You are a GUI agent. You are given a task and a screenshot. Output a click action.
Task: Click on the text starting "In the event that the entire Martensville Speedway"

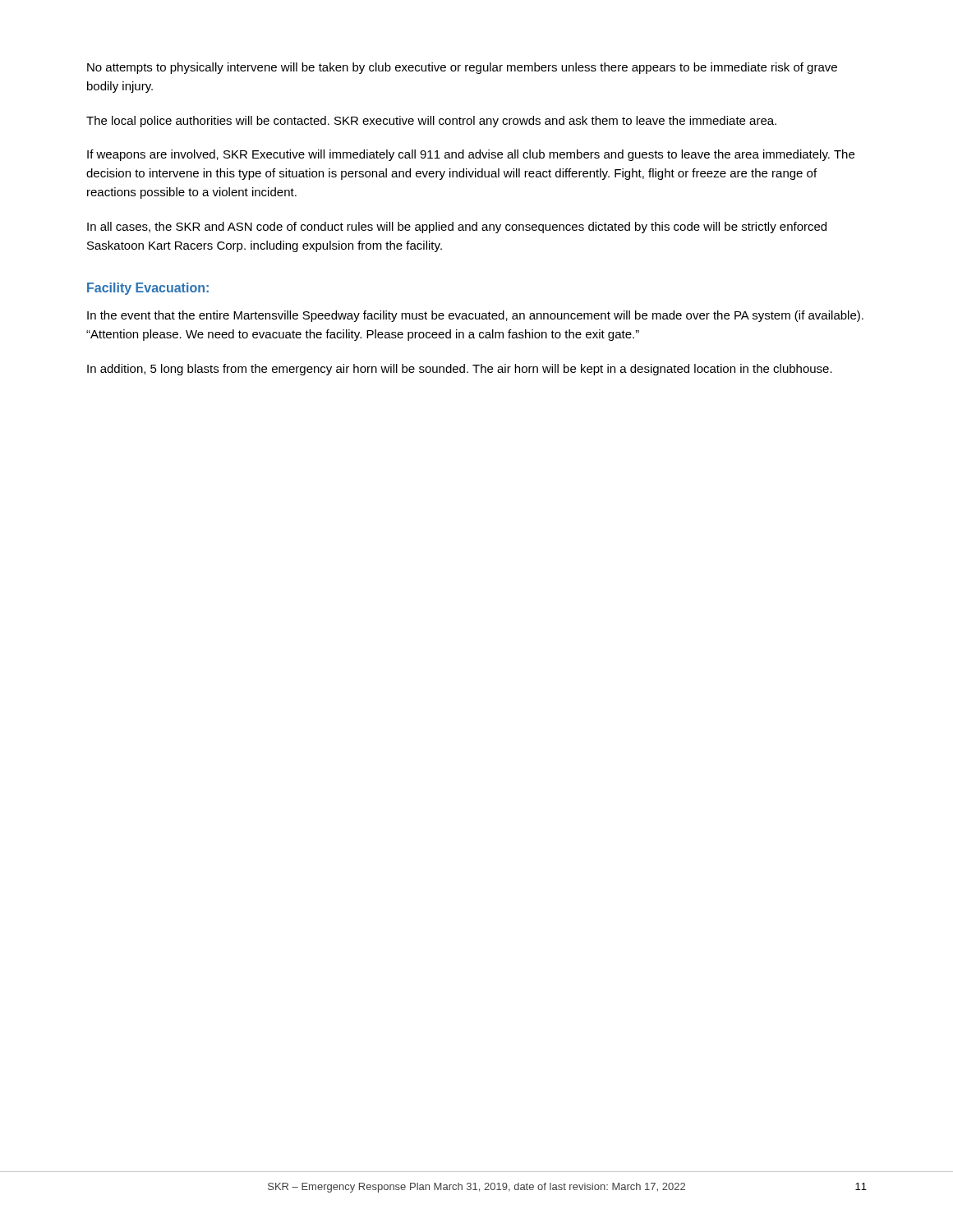[475, 325]
